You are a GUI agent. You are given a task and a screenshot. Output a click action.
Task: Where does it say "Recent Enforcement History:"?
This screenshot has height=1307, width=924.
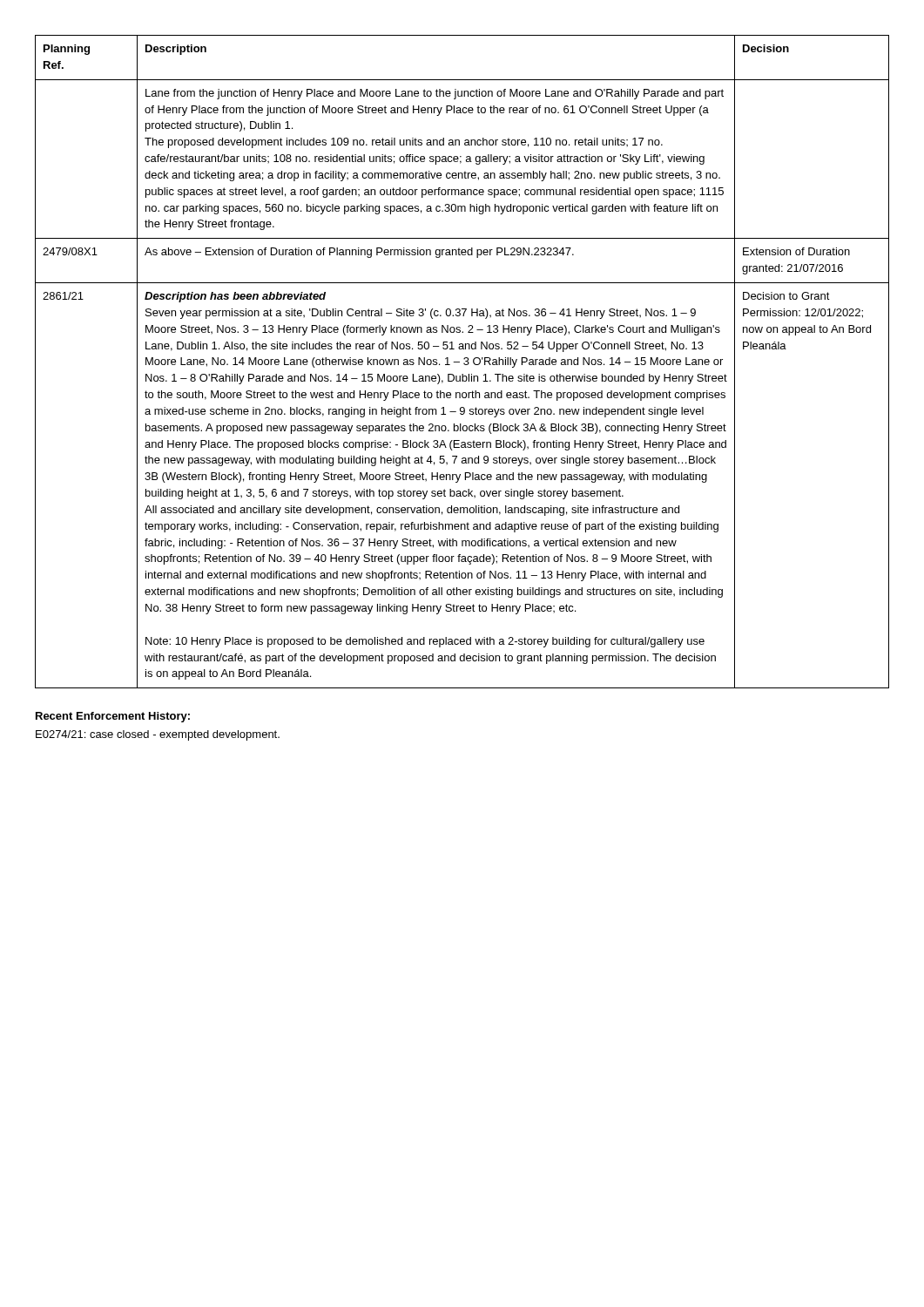point(113,716)
